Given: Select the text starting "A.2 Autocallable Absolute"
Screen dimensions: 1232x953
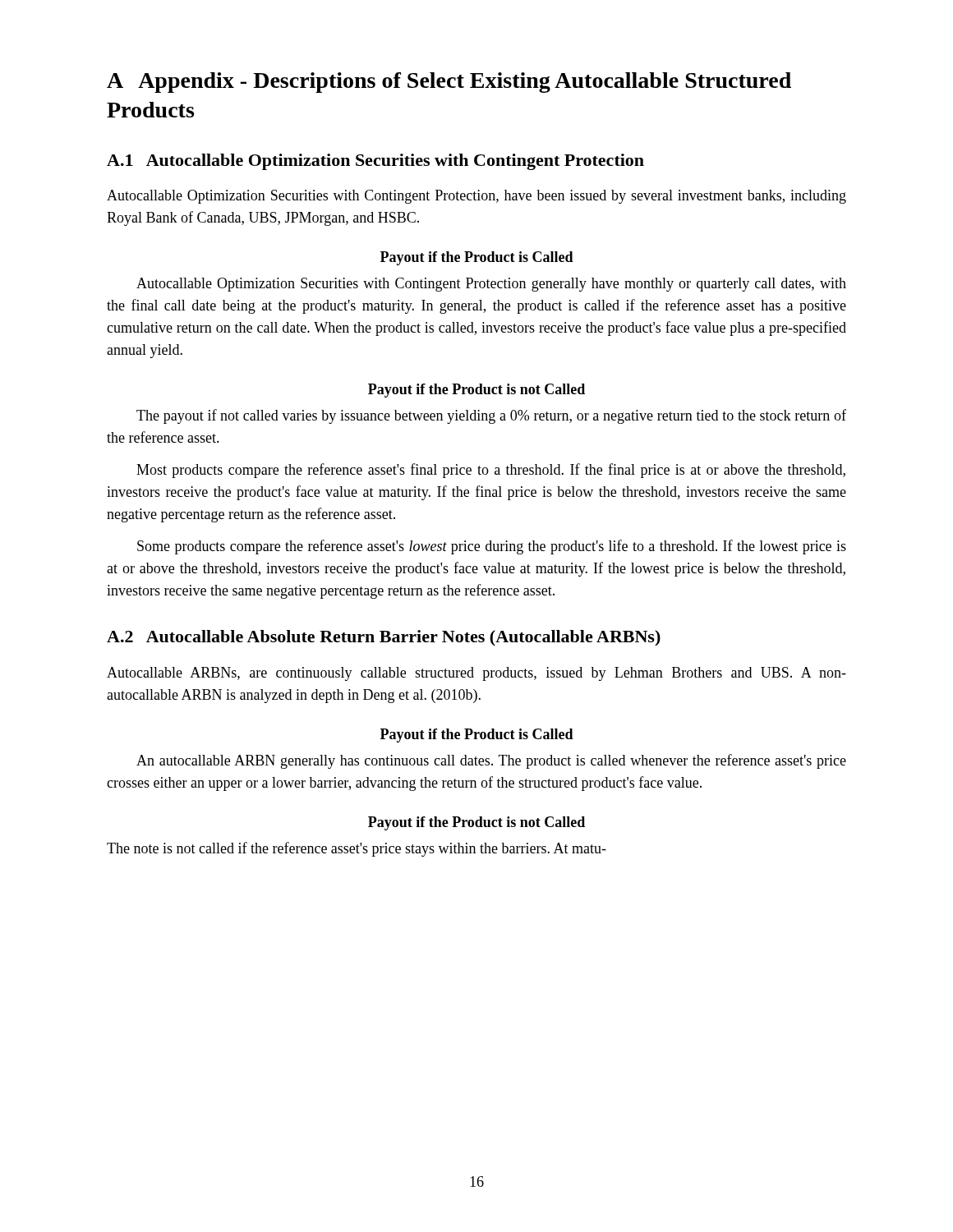Looking at the screenshot, I should [x=476, y=637].
